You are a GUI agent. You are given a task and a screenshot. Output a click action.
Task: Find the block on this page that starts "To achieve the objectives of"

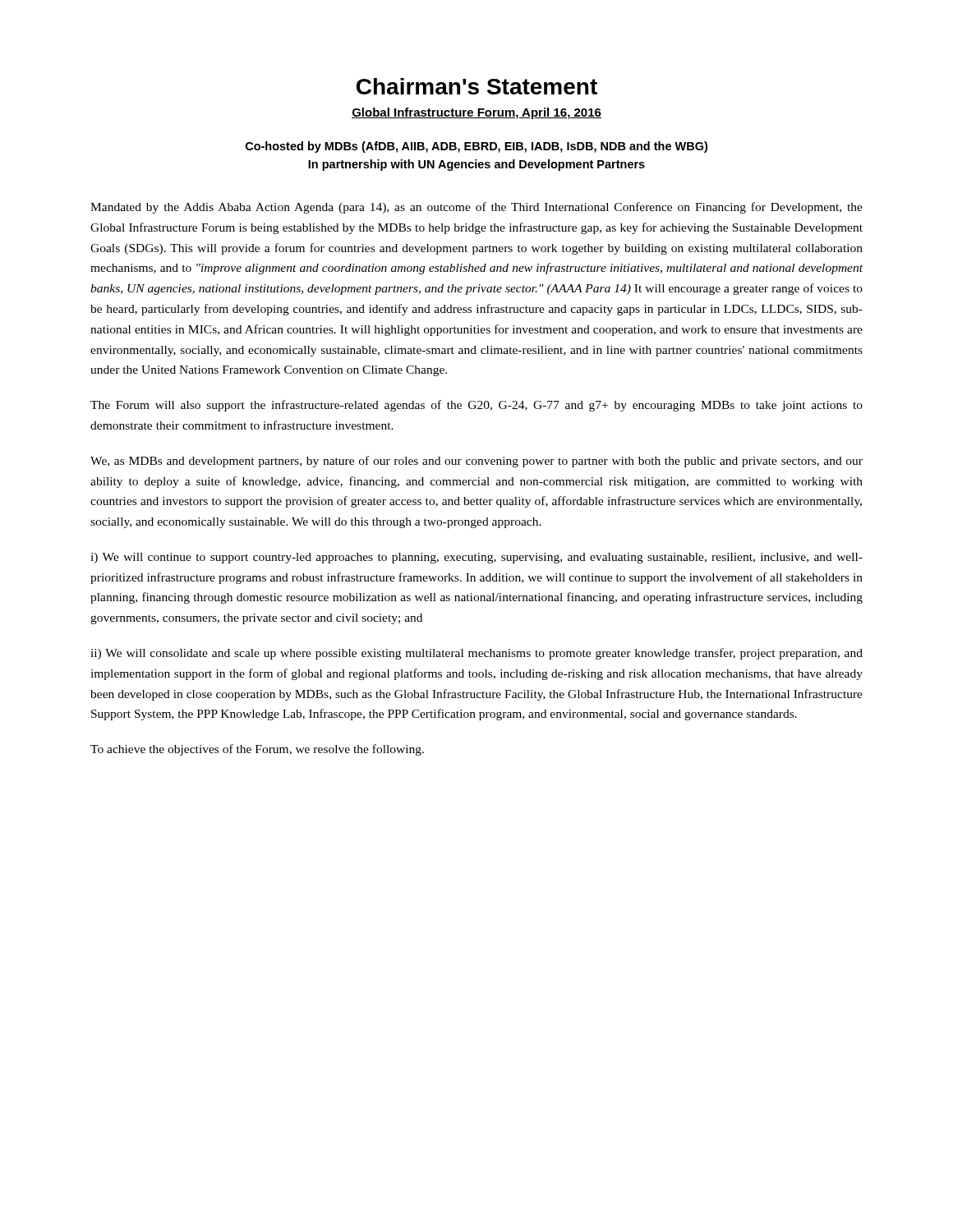click(x=258, y=749)
